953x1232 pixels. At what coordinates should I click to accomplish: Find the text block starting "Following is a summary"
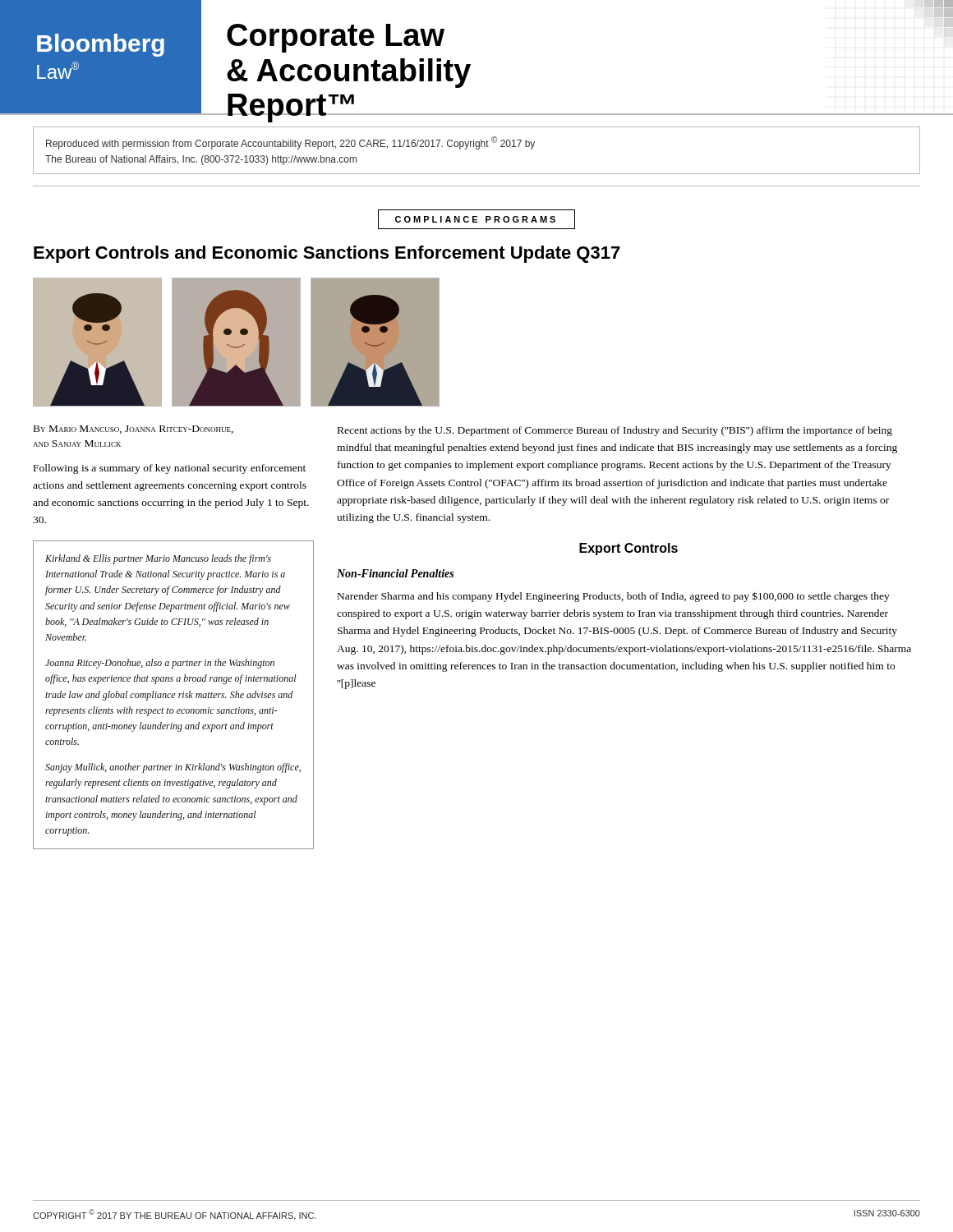click(x=171, y=494)
